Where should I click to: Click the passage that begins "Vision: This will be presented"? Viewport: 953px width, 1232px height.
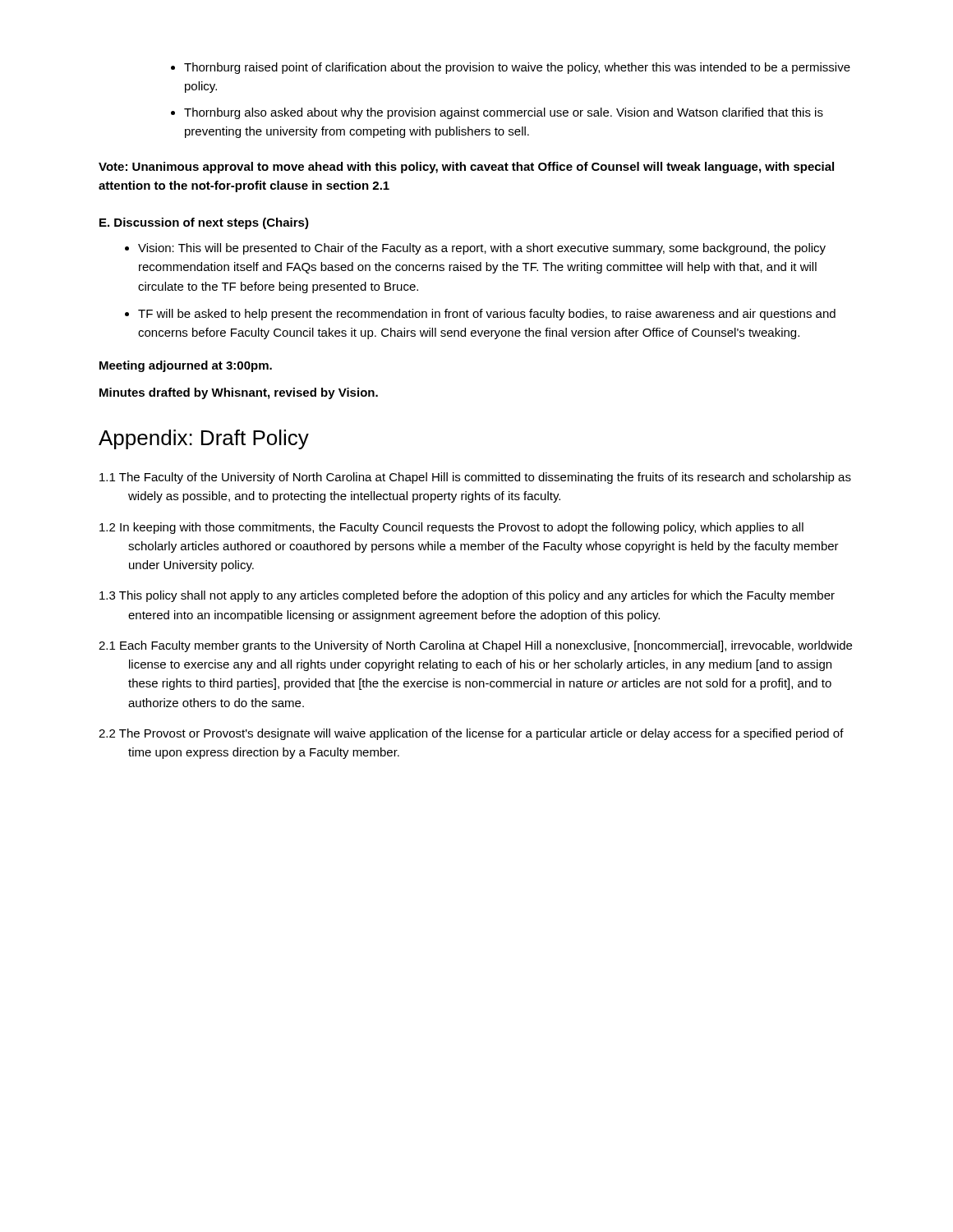click(x=482, y=267)
